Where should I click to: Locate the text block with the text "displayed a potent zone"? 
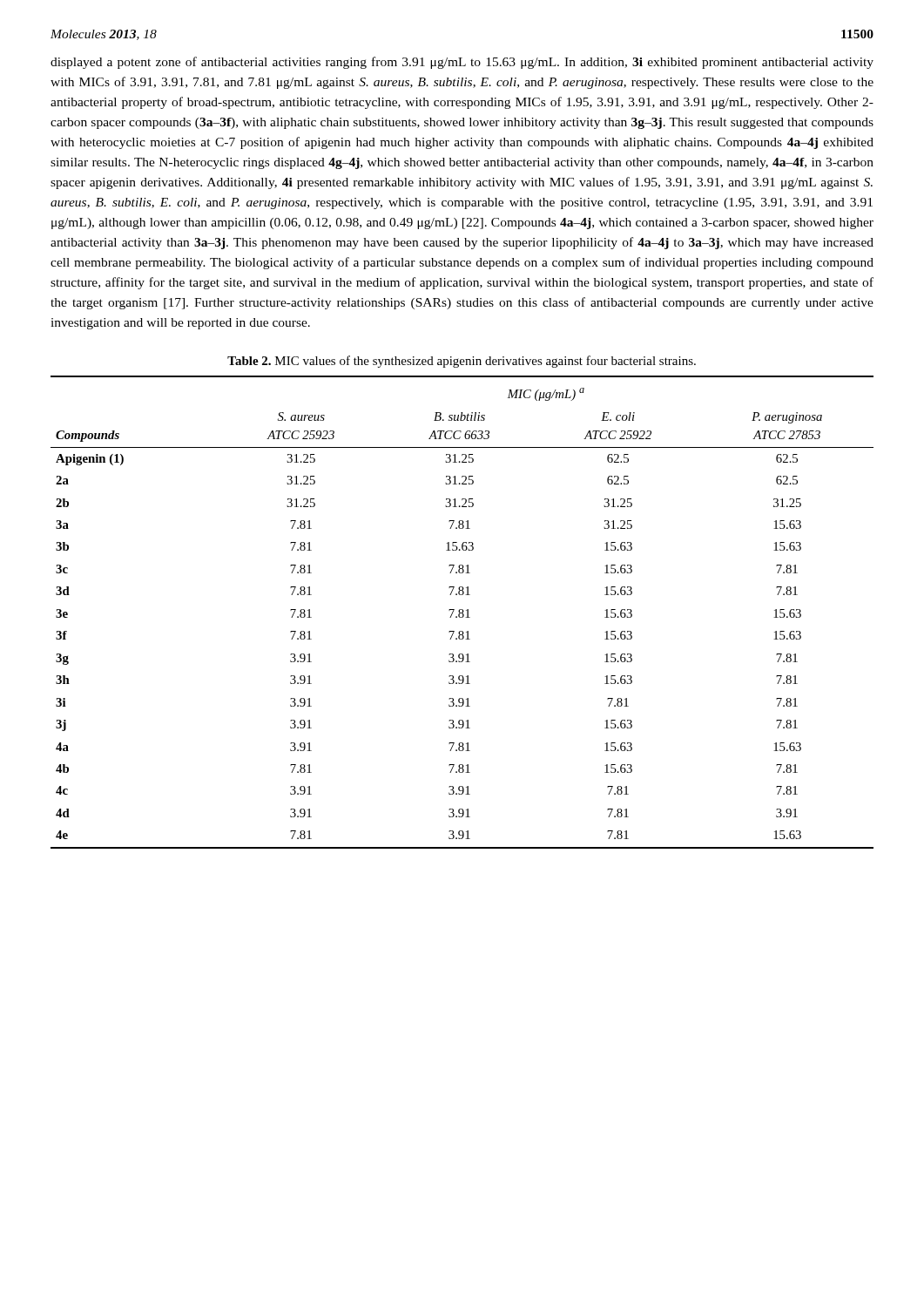[x=462, y=192]
